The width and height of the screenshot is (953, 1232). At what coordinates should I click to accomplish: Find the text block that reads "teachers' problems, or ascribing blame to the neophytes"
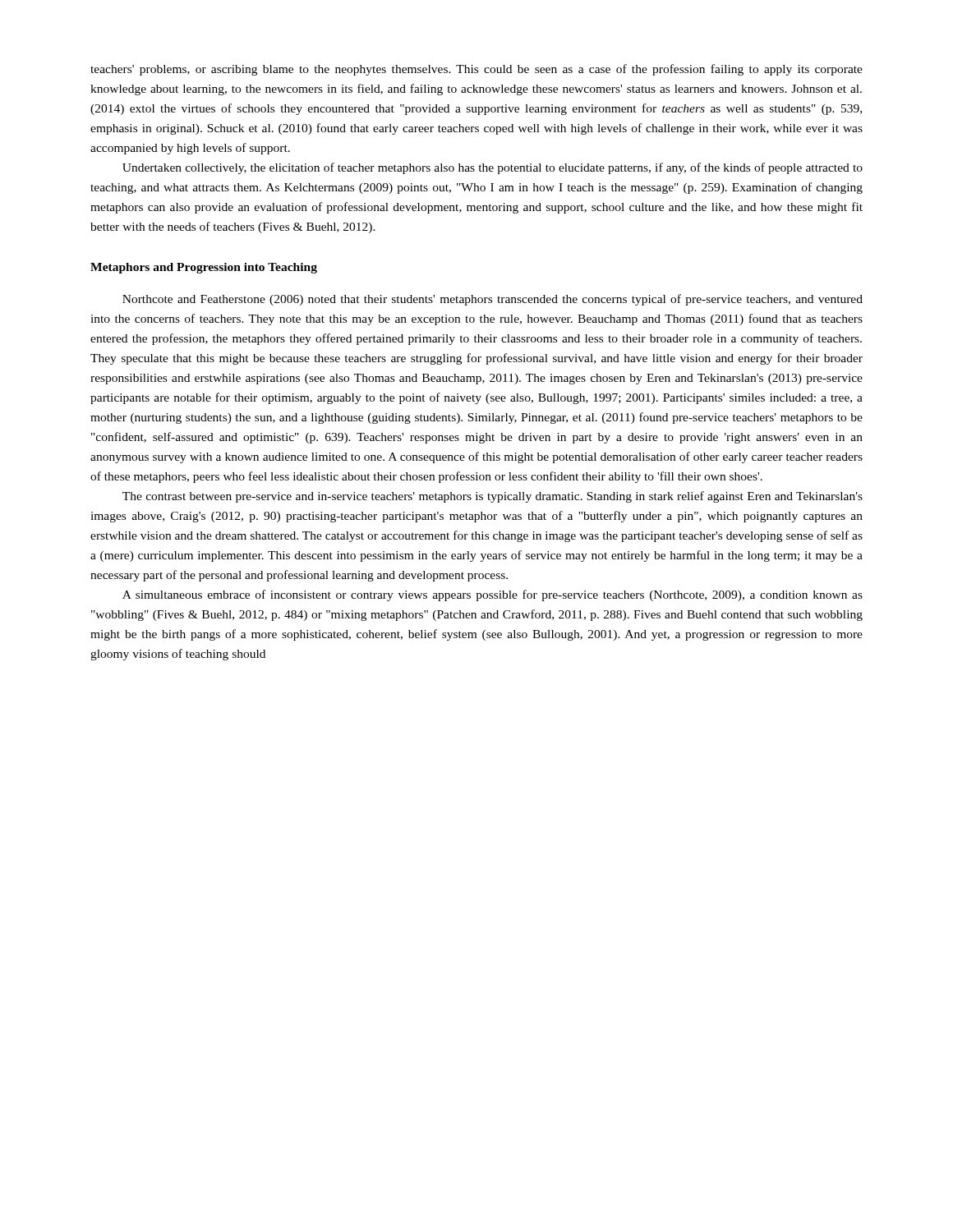point(476,108)
